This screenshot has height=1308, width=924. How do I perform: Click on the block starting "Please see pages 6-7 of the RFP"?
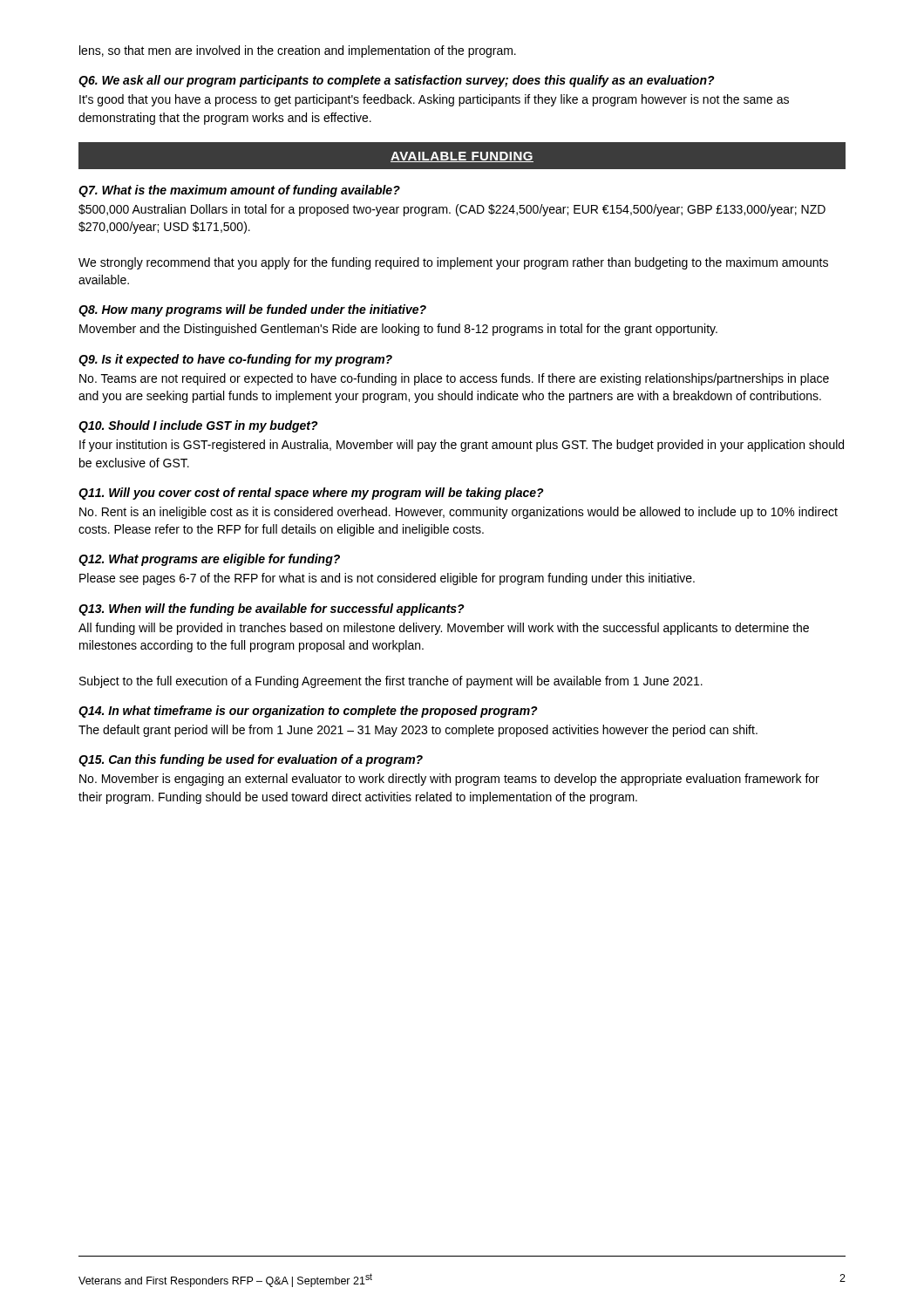click(387, 579)
